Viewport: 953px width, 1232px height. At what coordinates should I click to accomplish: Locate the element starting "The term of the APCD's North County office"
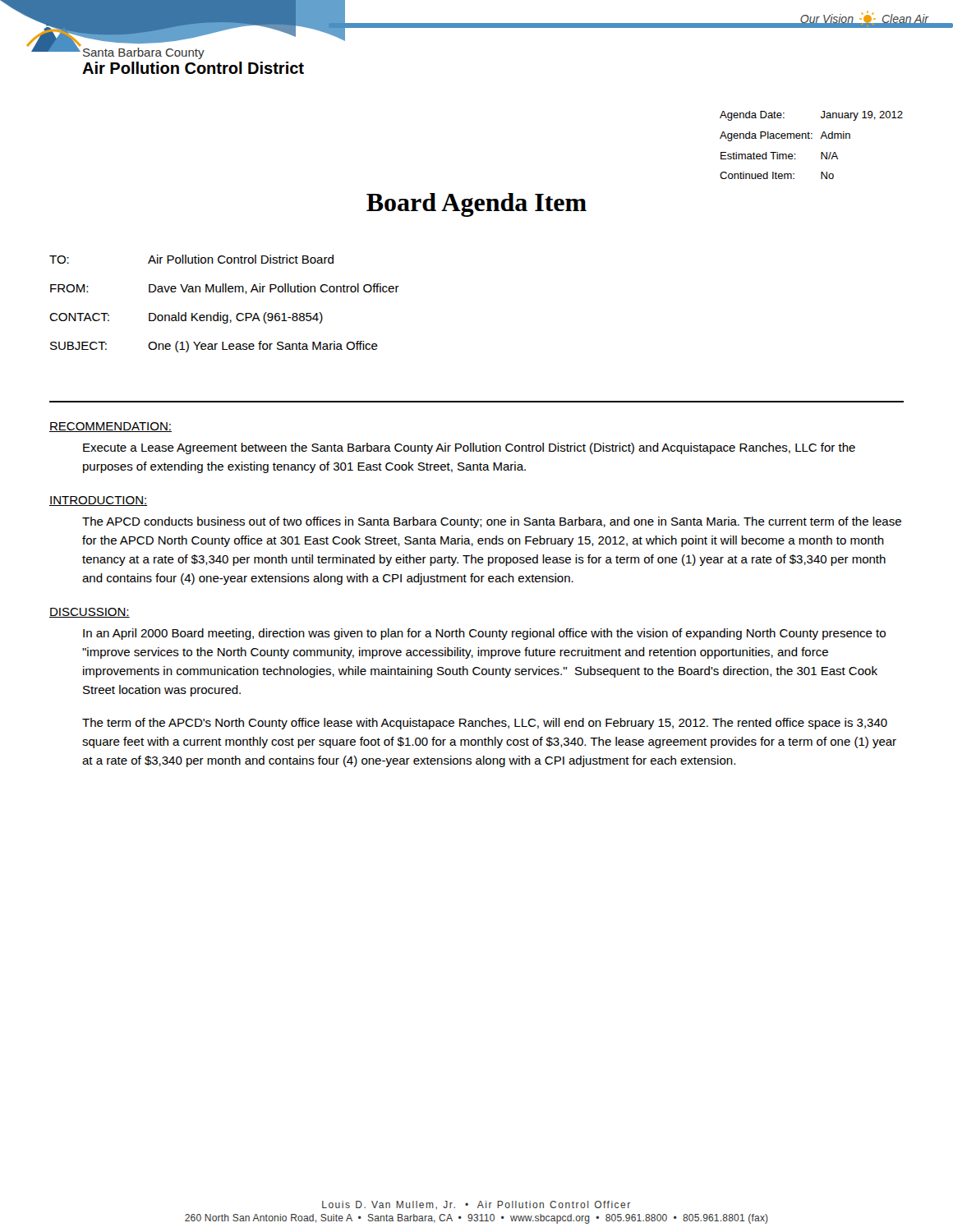[x=489, y=741]
